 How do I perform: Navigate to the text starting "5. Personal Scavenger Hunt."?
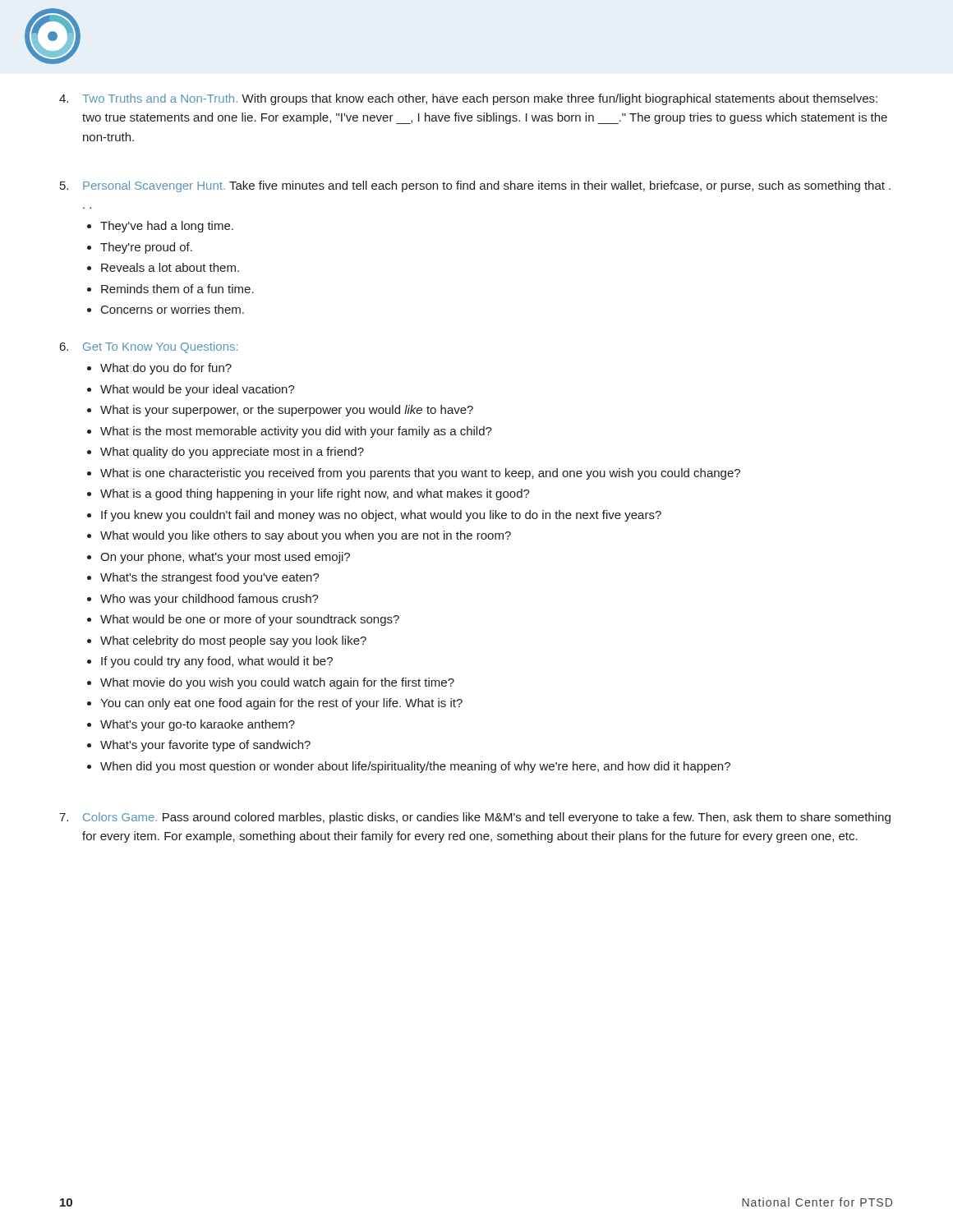pos(475,186)
